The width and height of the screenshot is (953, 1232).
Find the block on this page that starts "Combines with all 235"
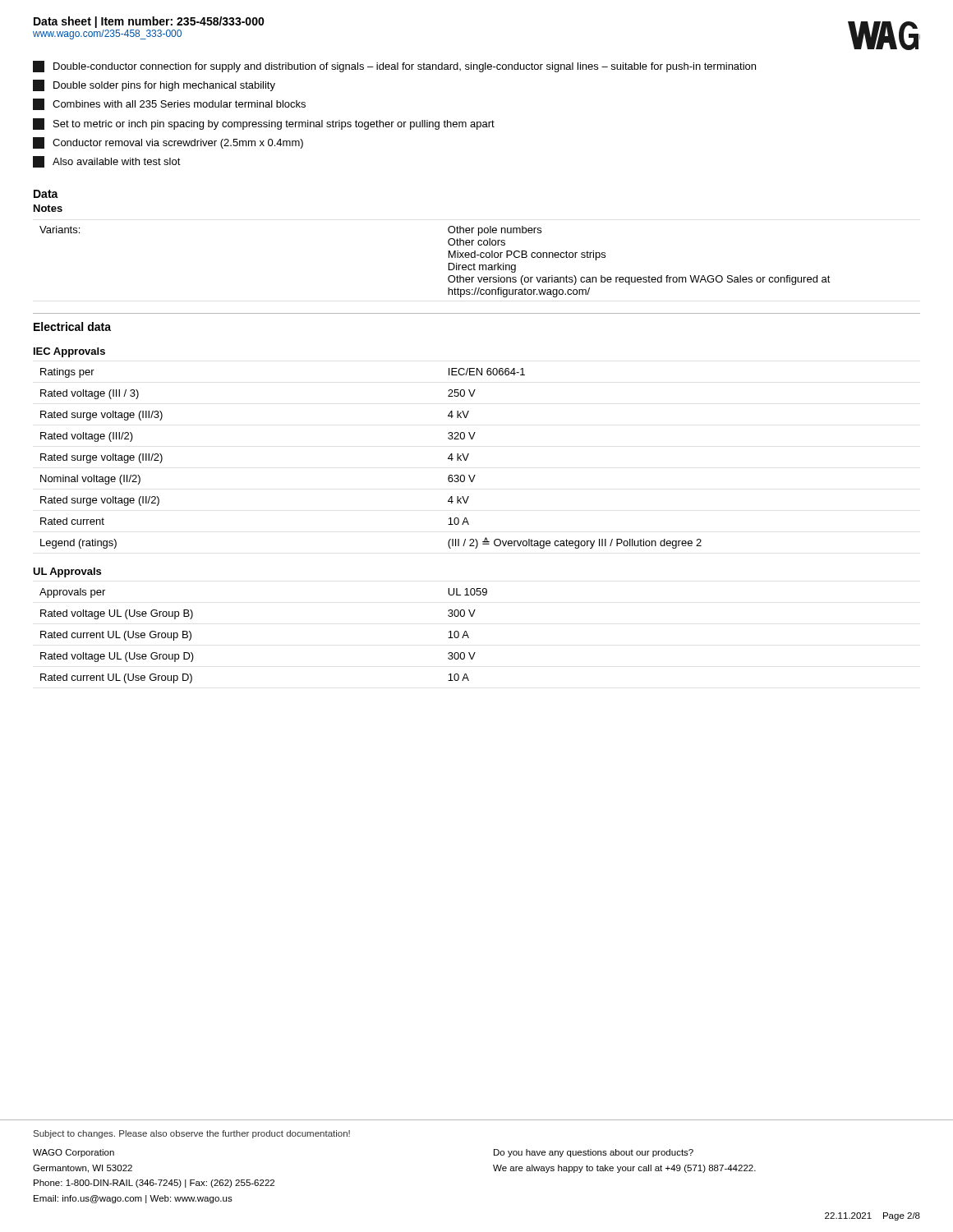(x=169, y=105)
